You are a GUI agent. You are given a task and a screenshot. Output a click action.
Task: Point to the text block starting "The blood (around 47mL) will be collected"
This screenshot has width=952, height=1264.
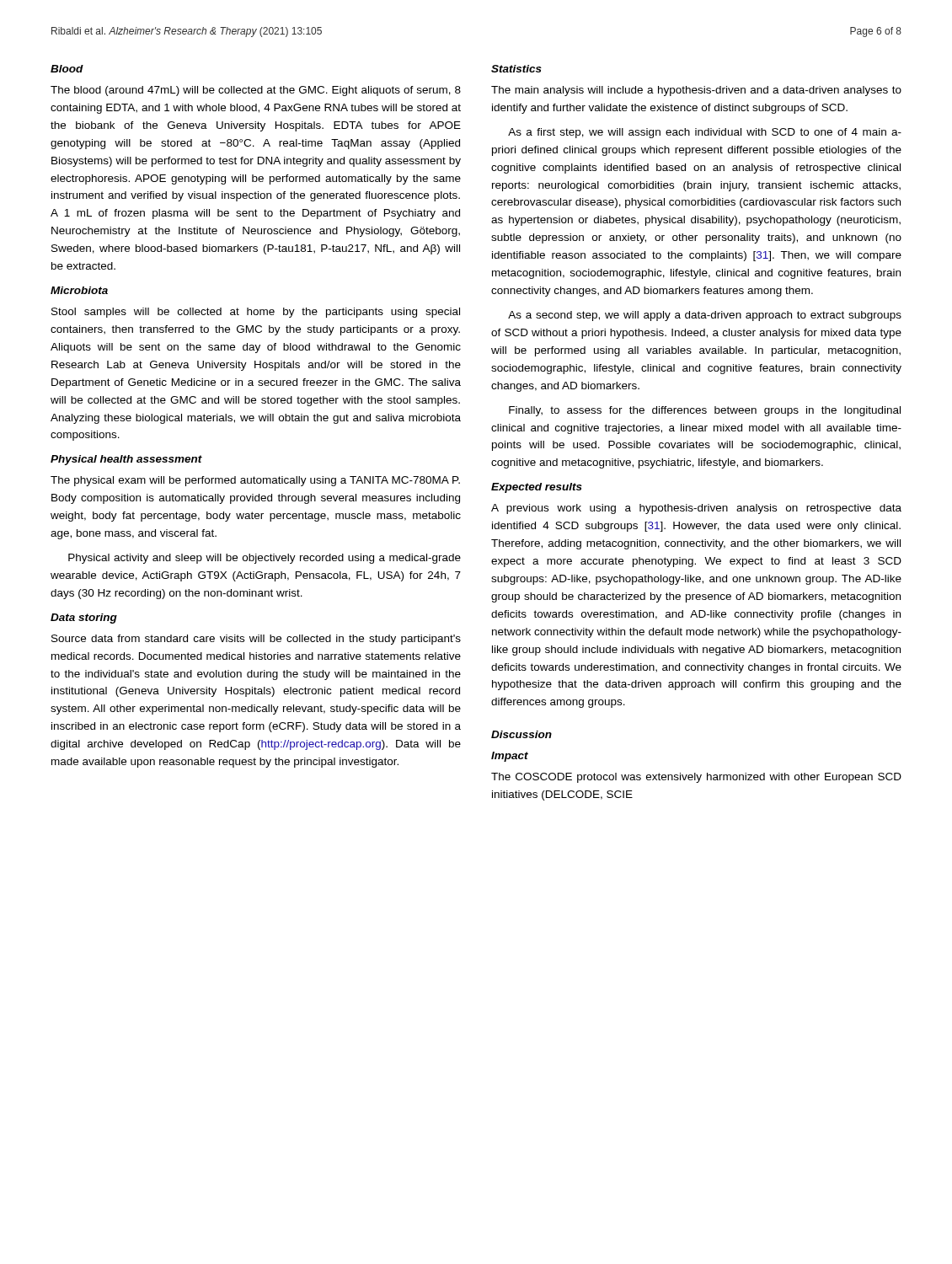point(256,179)
